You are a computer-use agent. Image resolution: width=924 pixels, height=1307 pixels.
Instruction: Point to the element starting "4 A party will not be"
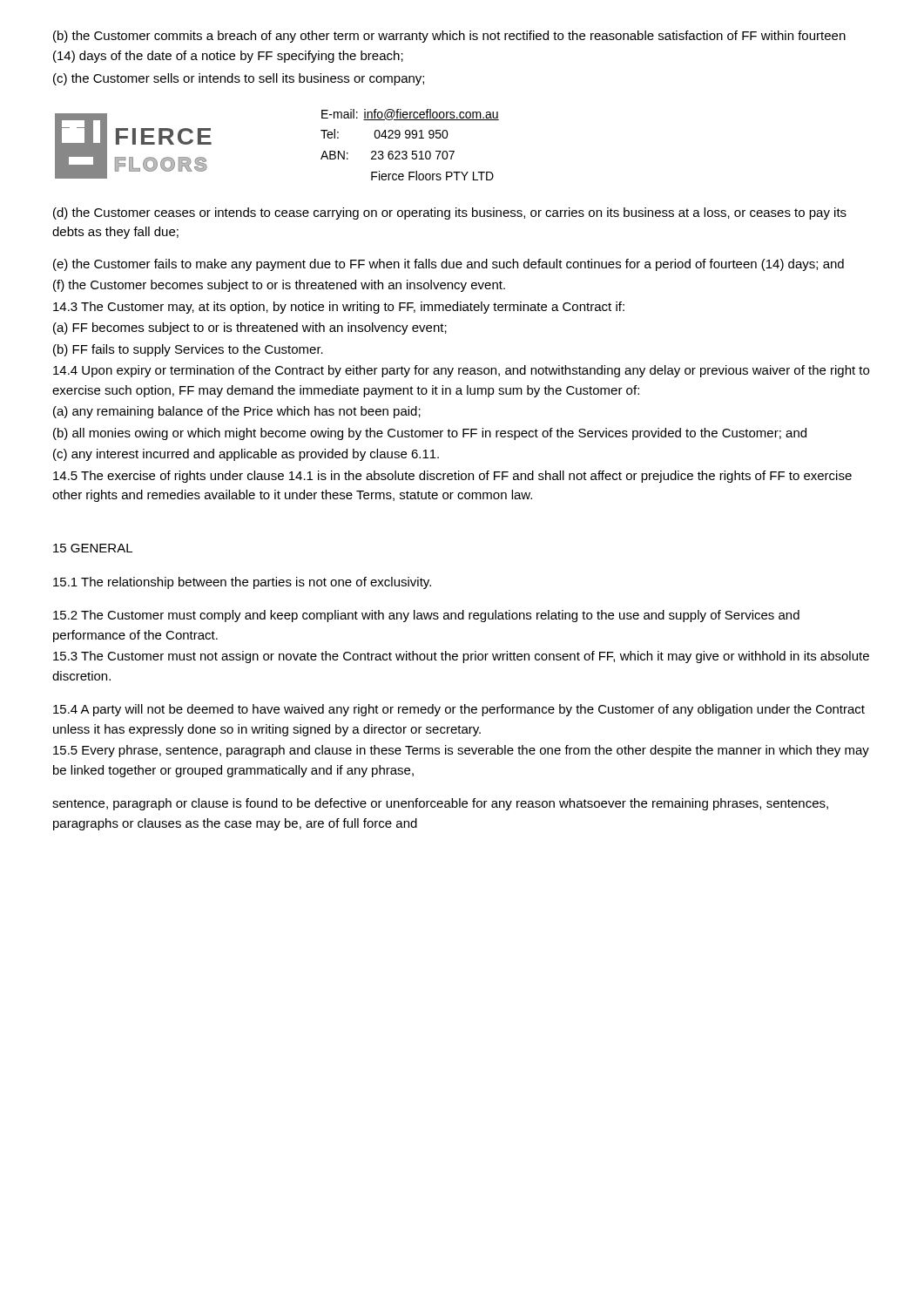pyautogui.click(x=459, y=719)
